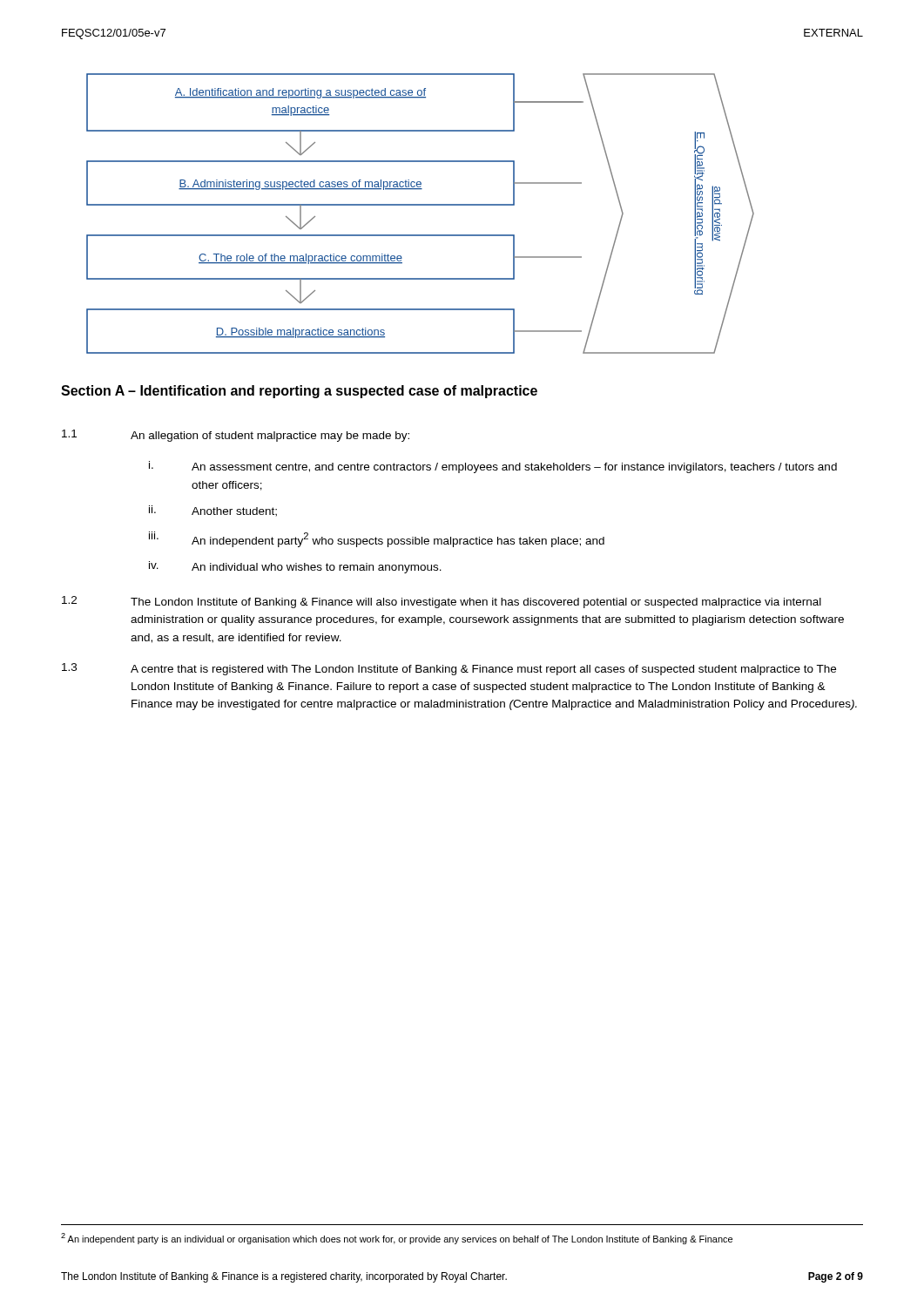
Task: Point to the block beginning "iii. An independent party2 who"
Action: [506, 539]
